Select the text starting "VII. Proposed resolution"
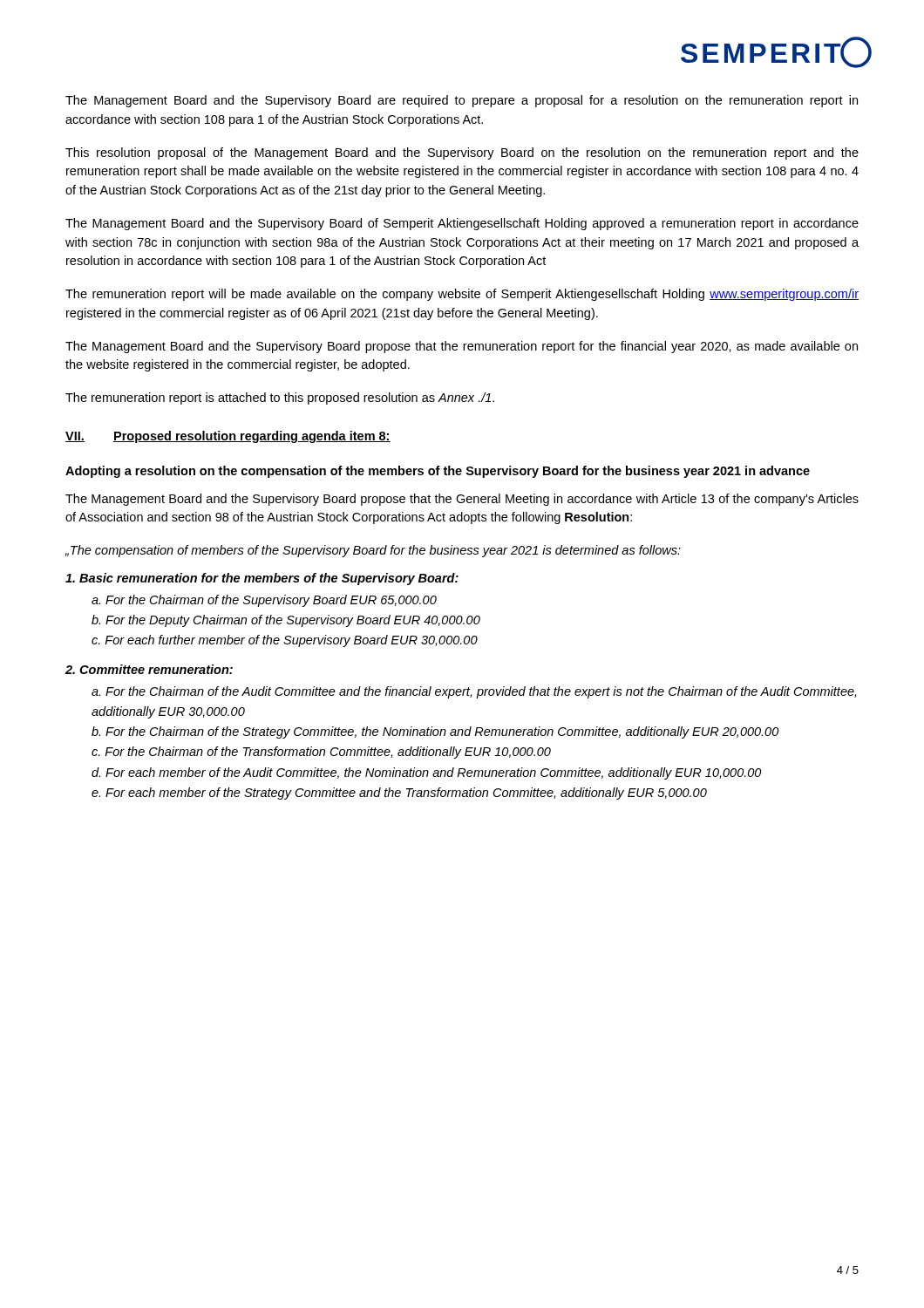The image size is (924, 1308). click(x=228, y=437)
